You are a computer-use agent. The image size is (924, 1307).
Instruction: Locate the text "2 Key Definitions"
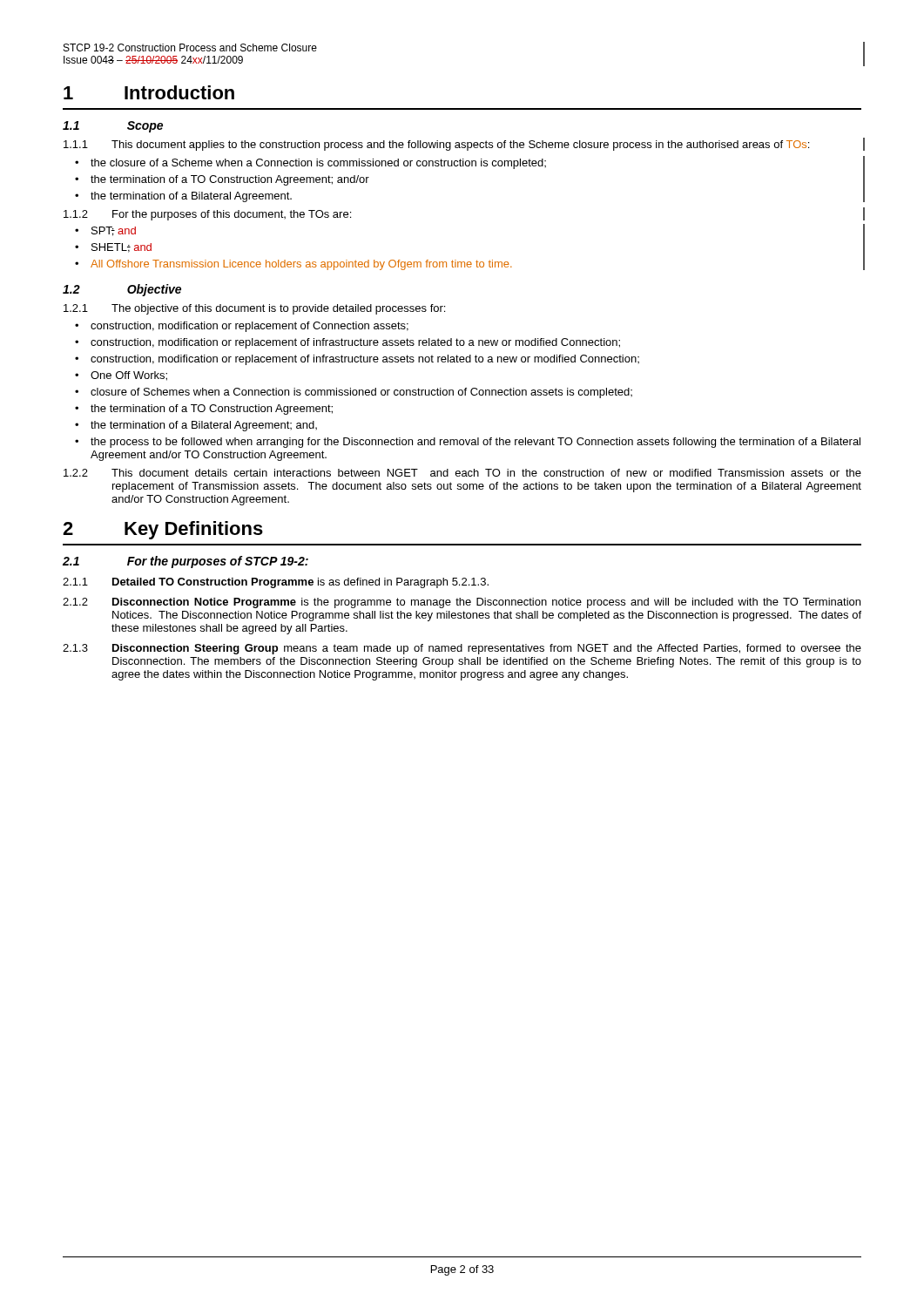click(x=163, y=529)
